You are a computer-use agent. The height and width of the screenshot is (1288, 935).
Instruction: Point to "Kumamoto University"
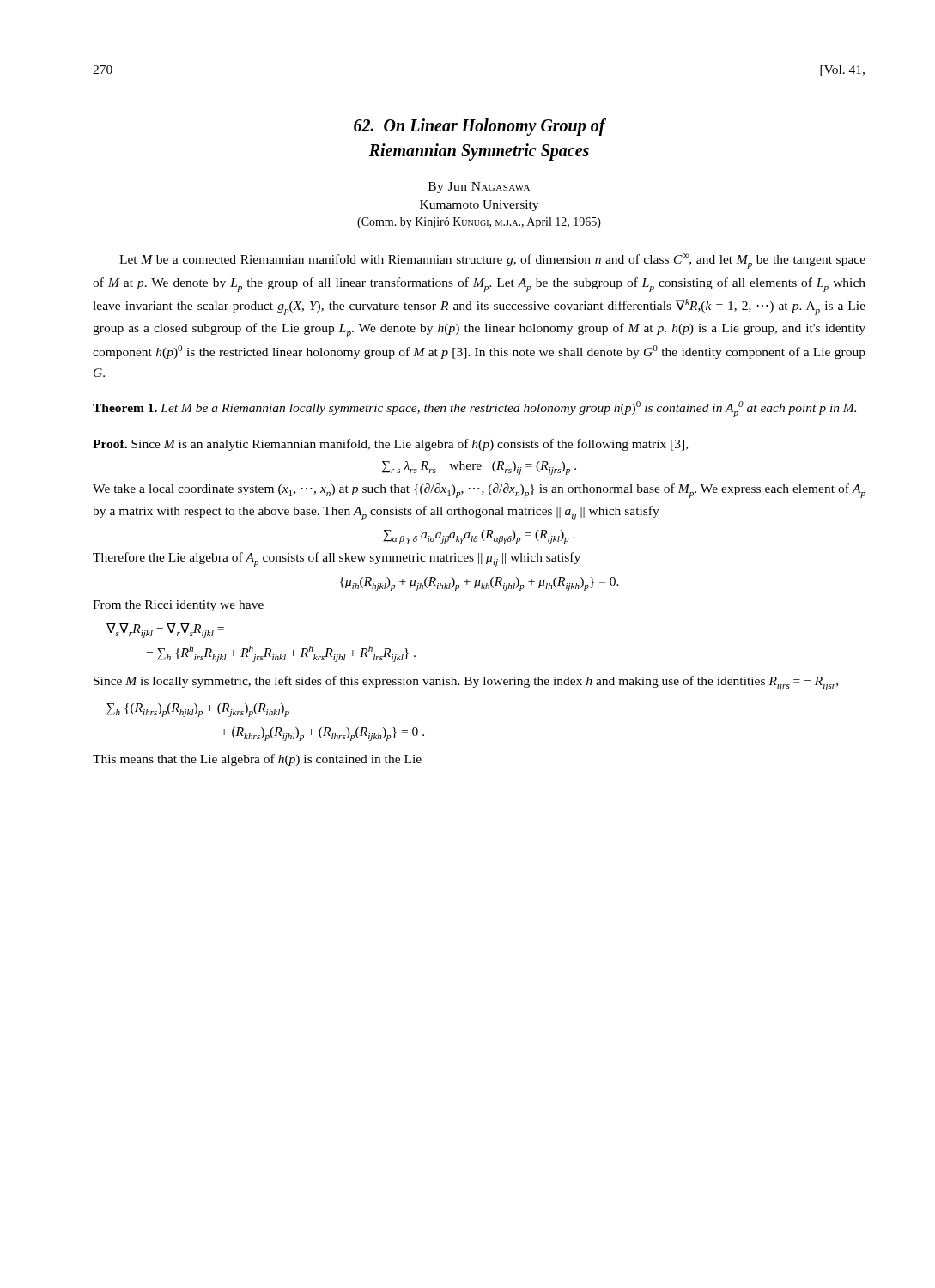pos(479,204)
